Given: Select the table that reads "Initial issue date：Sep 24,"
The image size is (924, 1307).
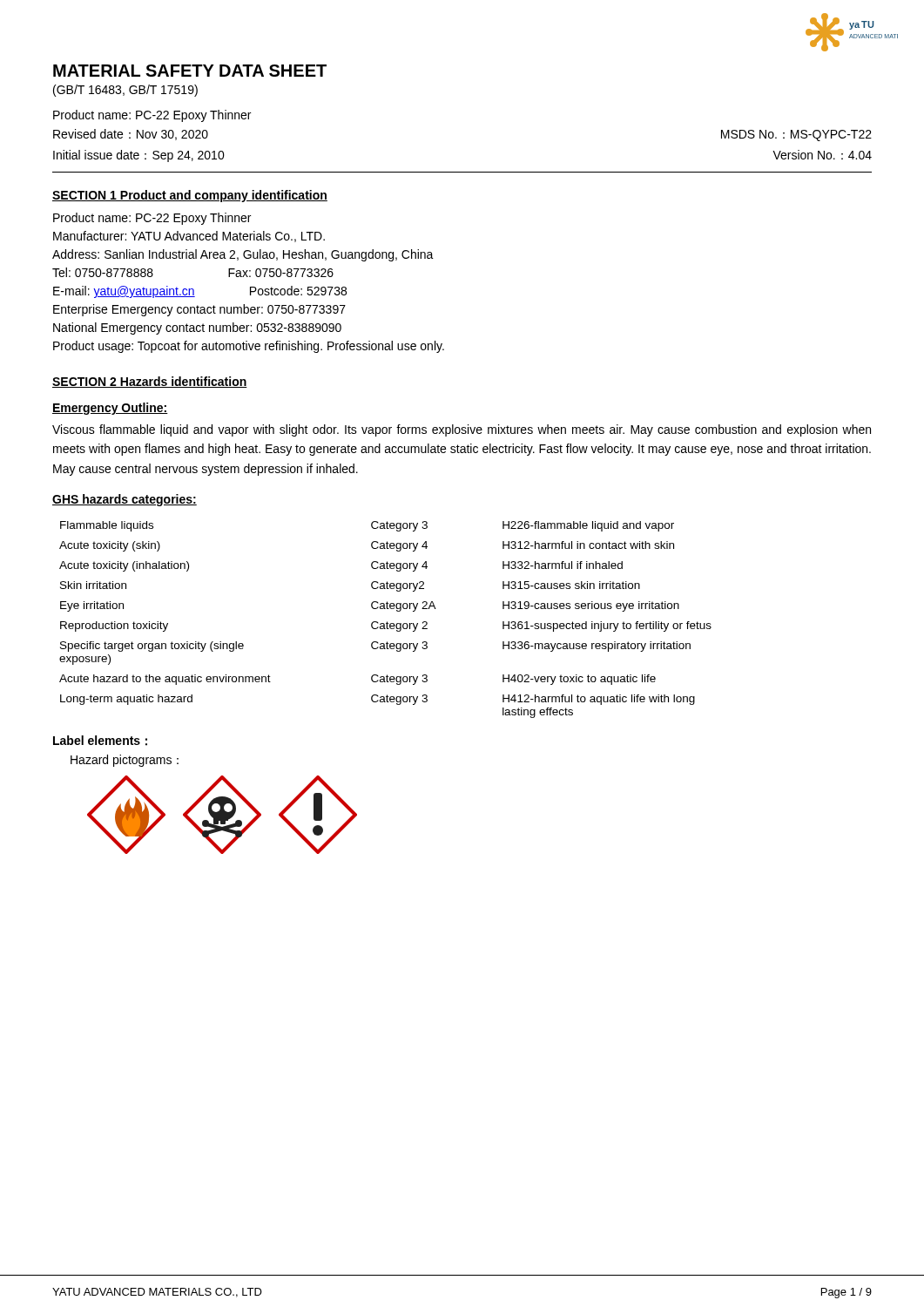Looking at the screenshot, I should 462,136.
